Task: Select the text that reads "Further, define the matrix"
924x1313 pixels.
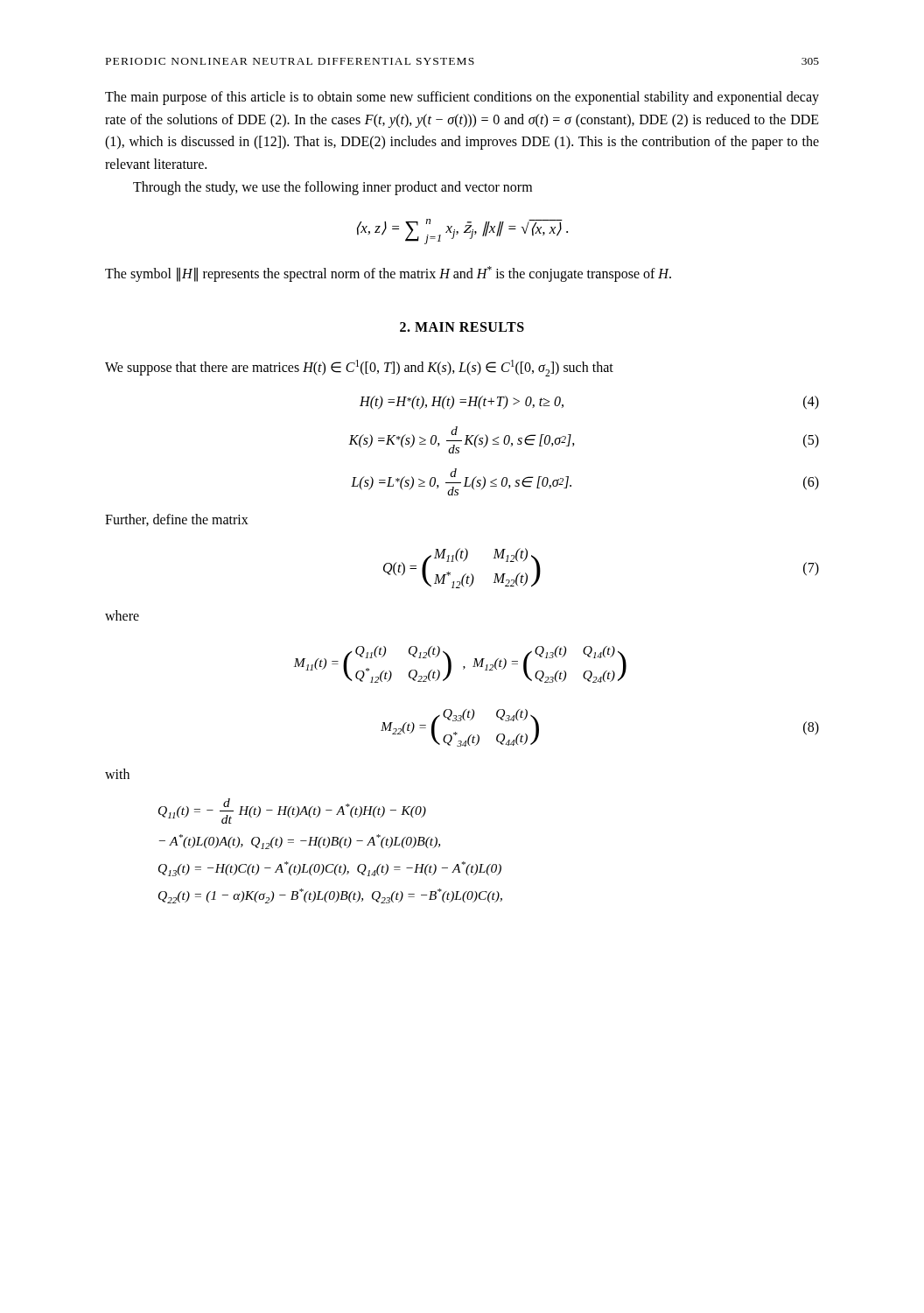Action: click(177, 520)
